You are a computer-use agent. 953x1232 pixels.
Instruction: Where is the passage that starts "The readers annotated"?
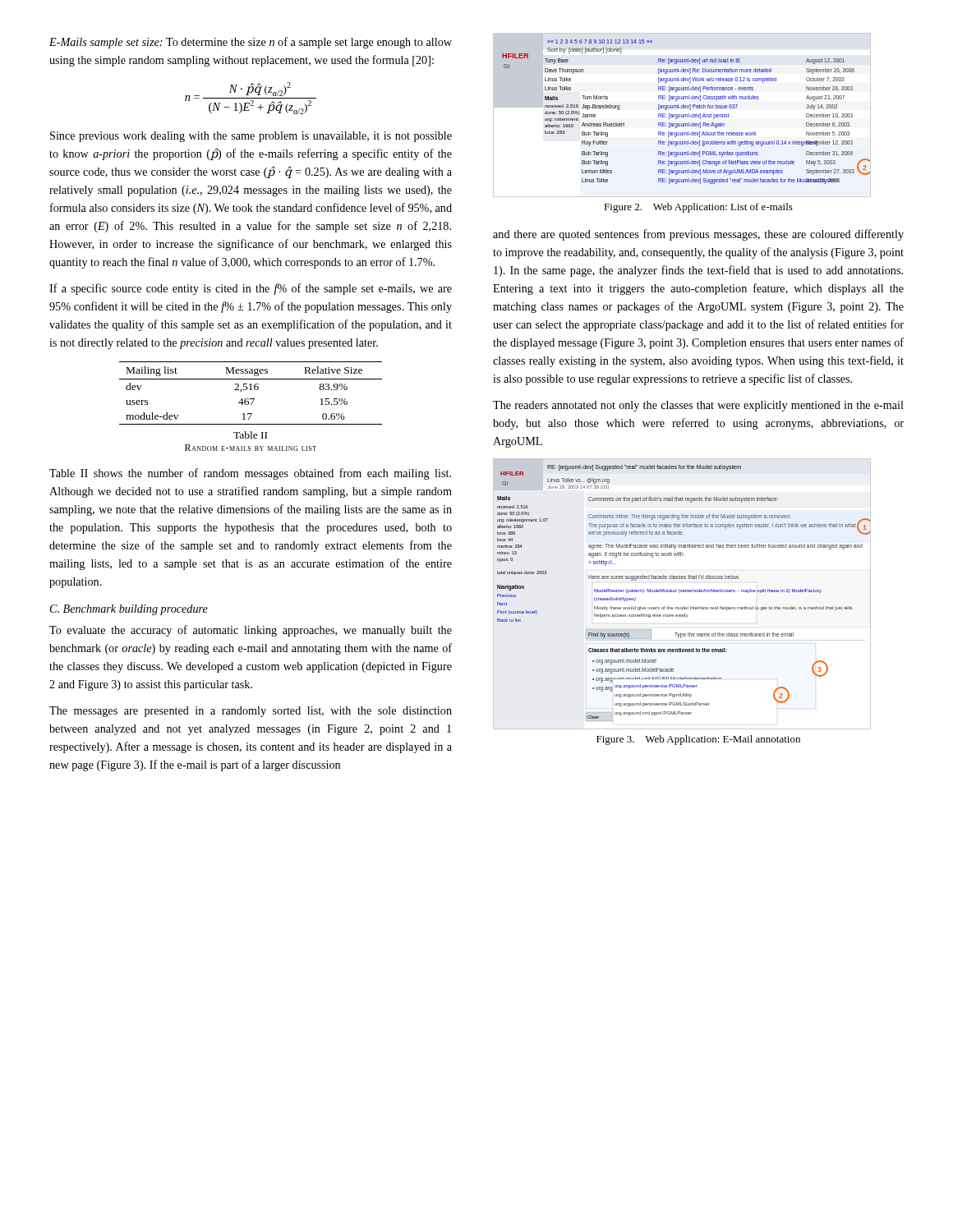698,423
